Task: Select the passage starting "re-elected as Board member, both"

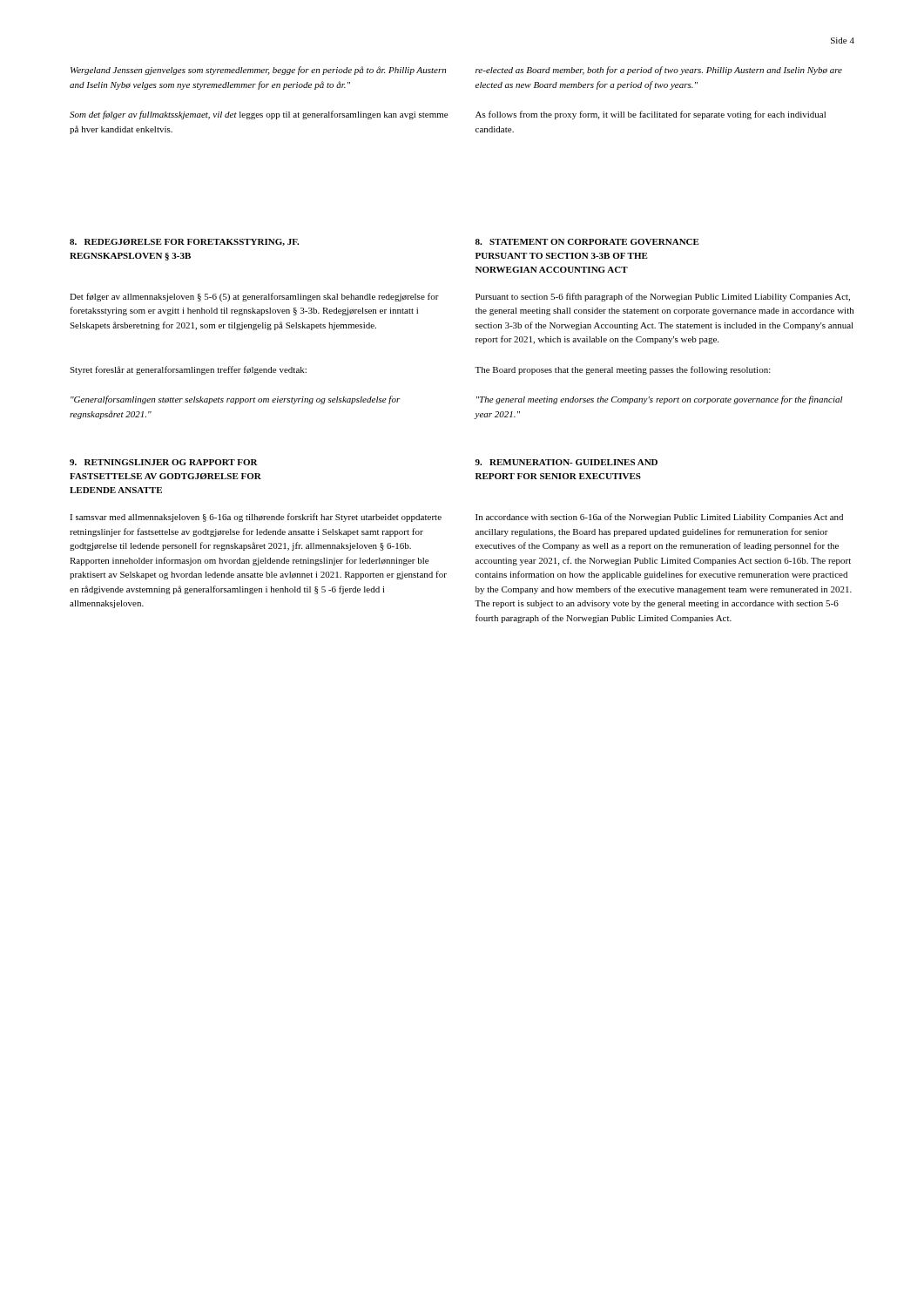Action: pyautogui.click(x=665, y=77)
